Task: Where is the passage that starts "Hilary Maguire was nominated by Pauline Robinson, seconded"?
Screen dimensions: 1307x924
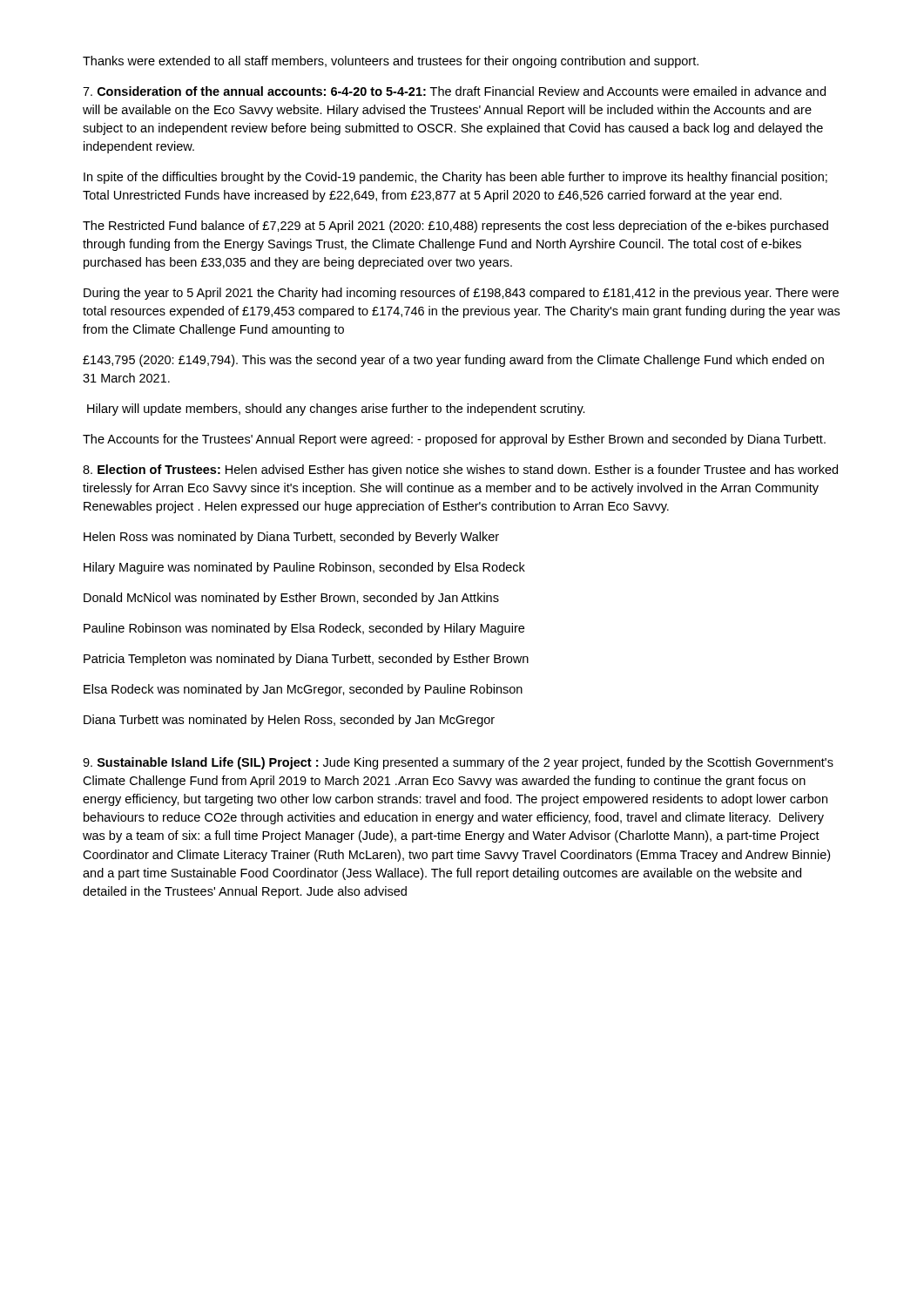Action: point(304,568)
